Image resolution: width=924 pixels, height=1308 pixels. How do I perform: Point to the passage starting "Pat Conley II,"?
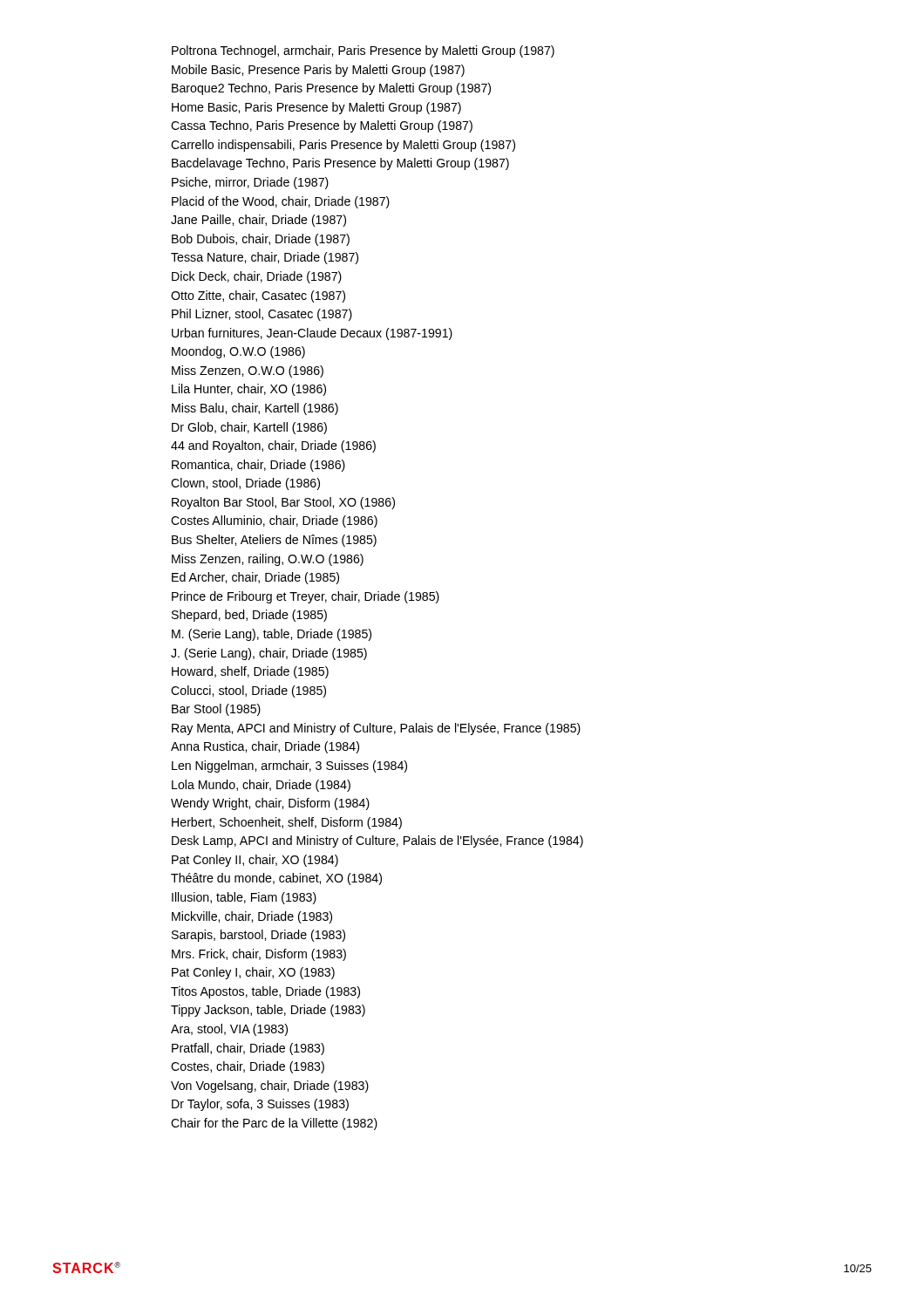coord(255,860)
